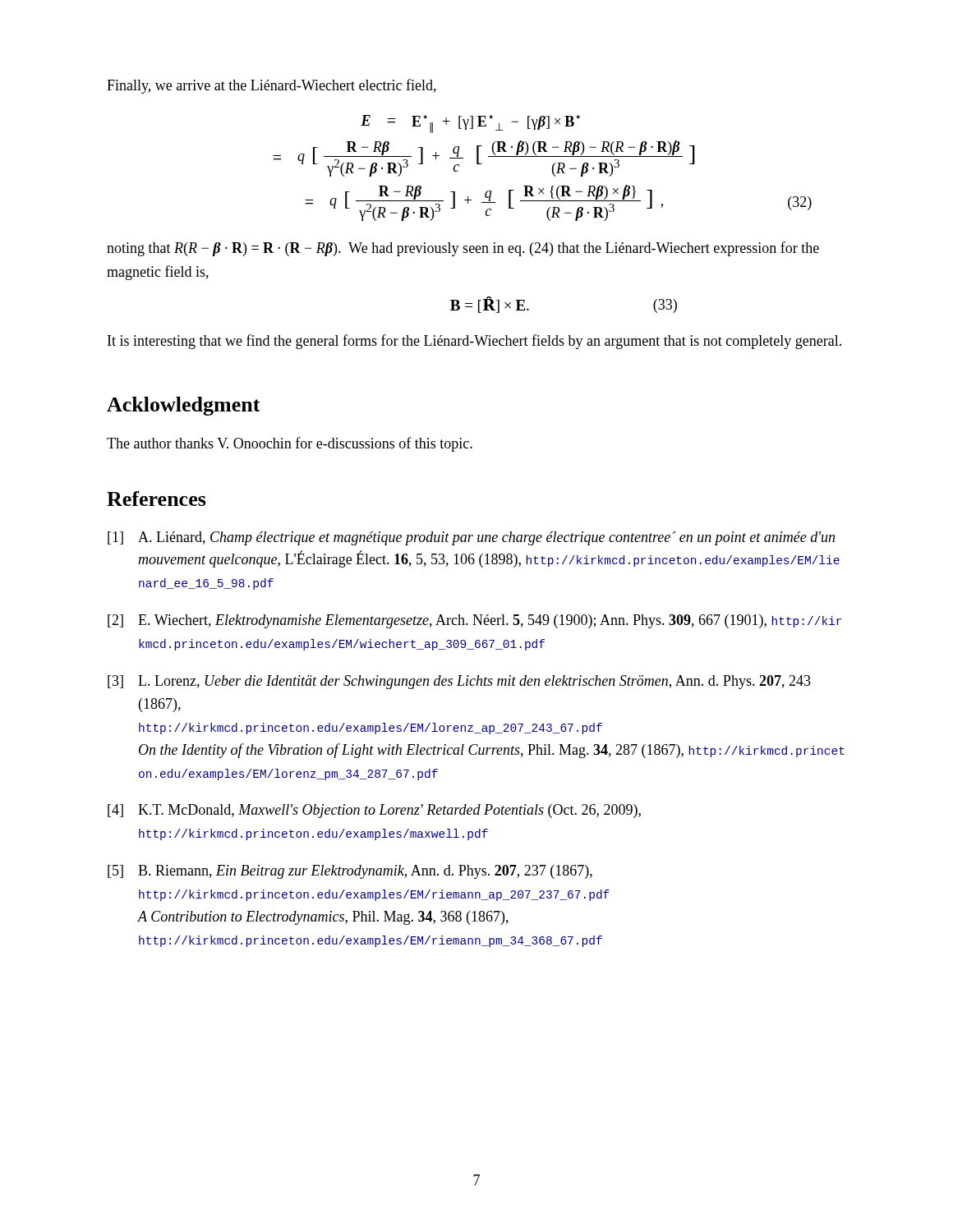Select the list item that reads "[5] B. Riemann,"
953x1232 pixels.
(476, 906)
